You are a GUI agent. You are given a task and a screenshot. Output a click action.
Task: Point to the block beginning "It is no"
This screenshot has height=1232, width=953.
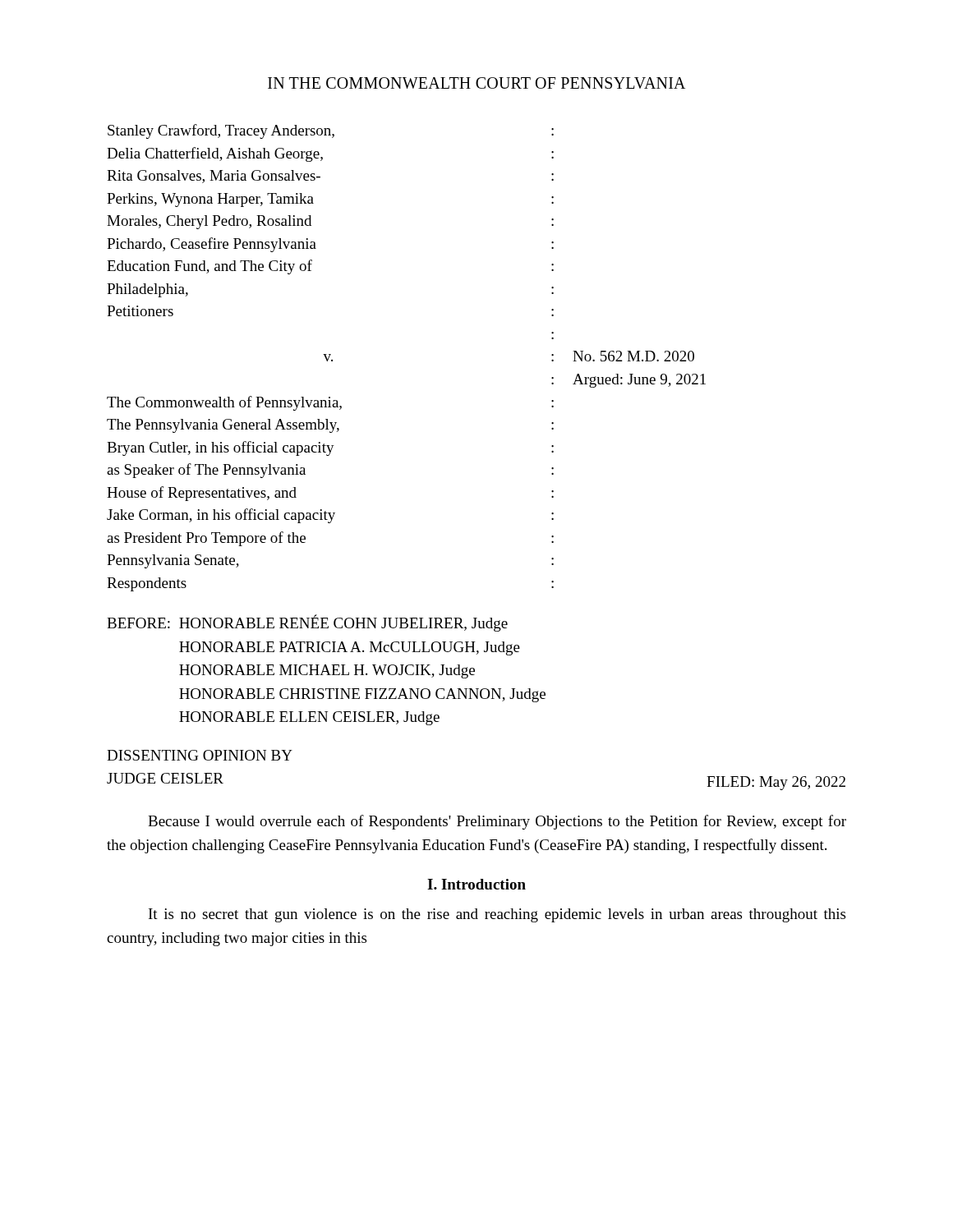coord(476,926)
